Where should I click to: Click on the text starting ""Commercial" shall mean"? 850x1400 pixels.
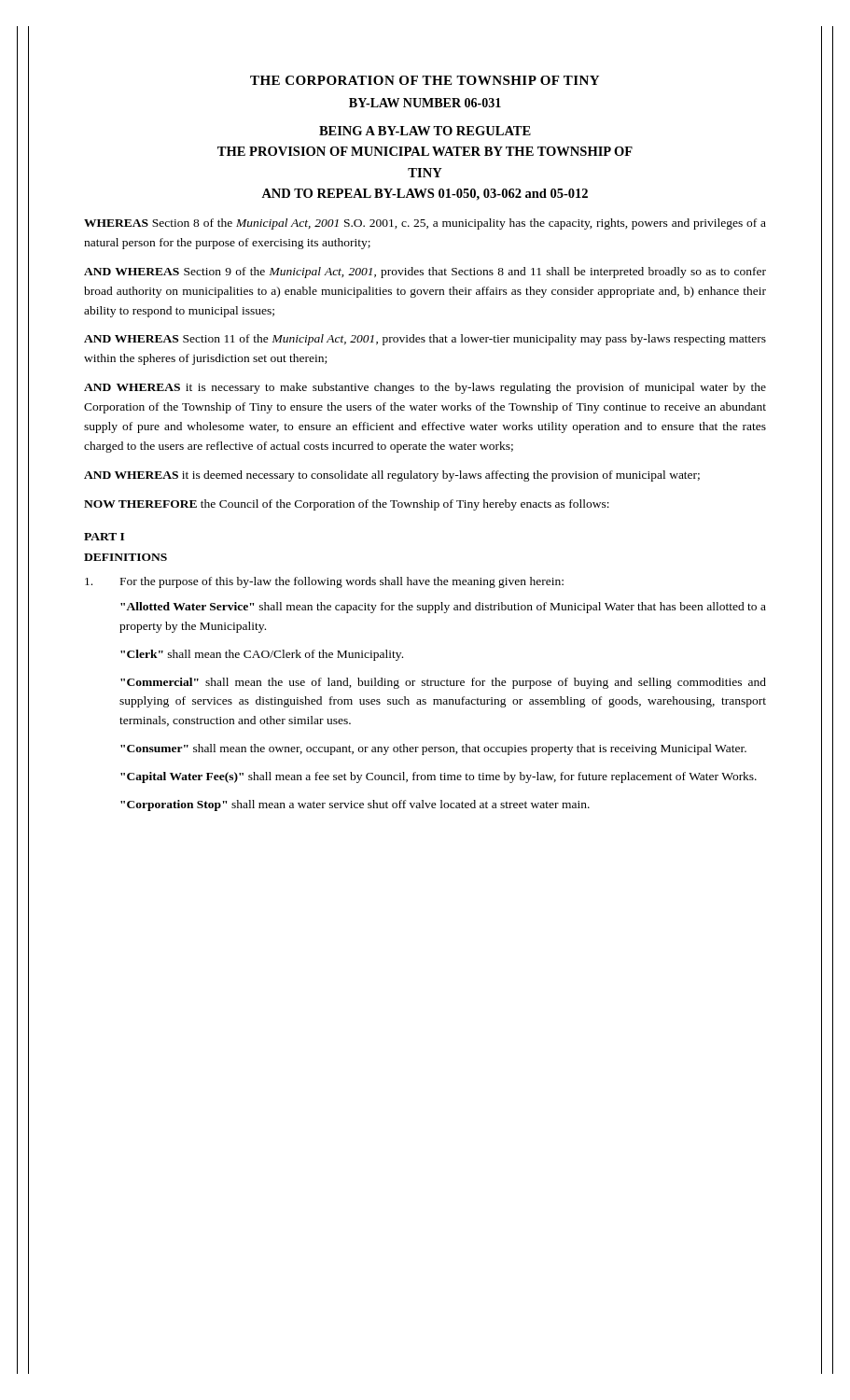point(443,701)
